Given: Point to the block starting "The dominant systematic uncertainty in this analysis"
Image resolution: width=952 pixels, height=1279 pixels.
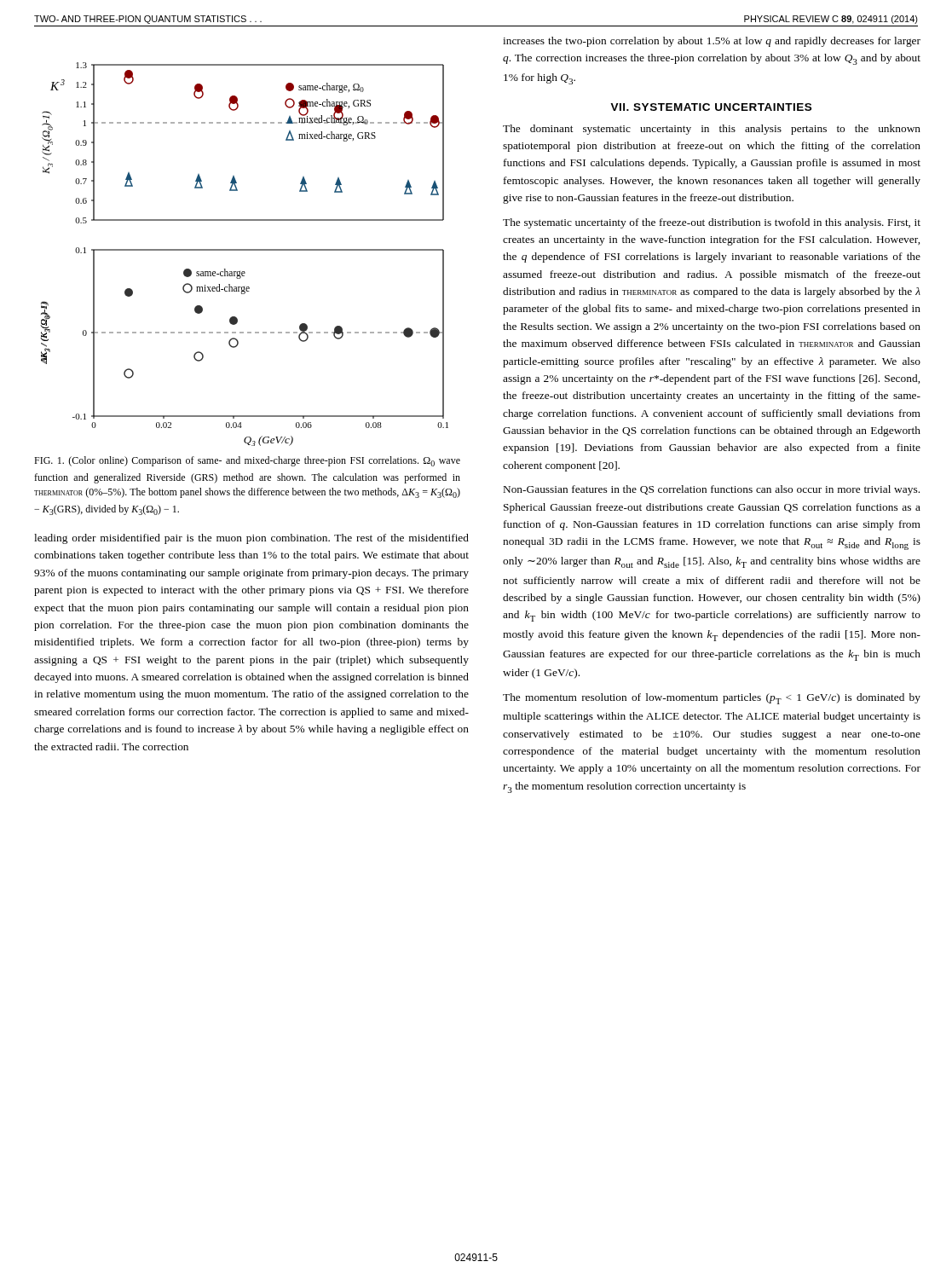Looking at the screenshot, I should 712,163.
